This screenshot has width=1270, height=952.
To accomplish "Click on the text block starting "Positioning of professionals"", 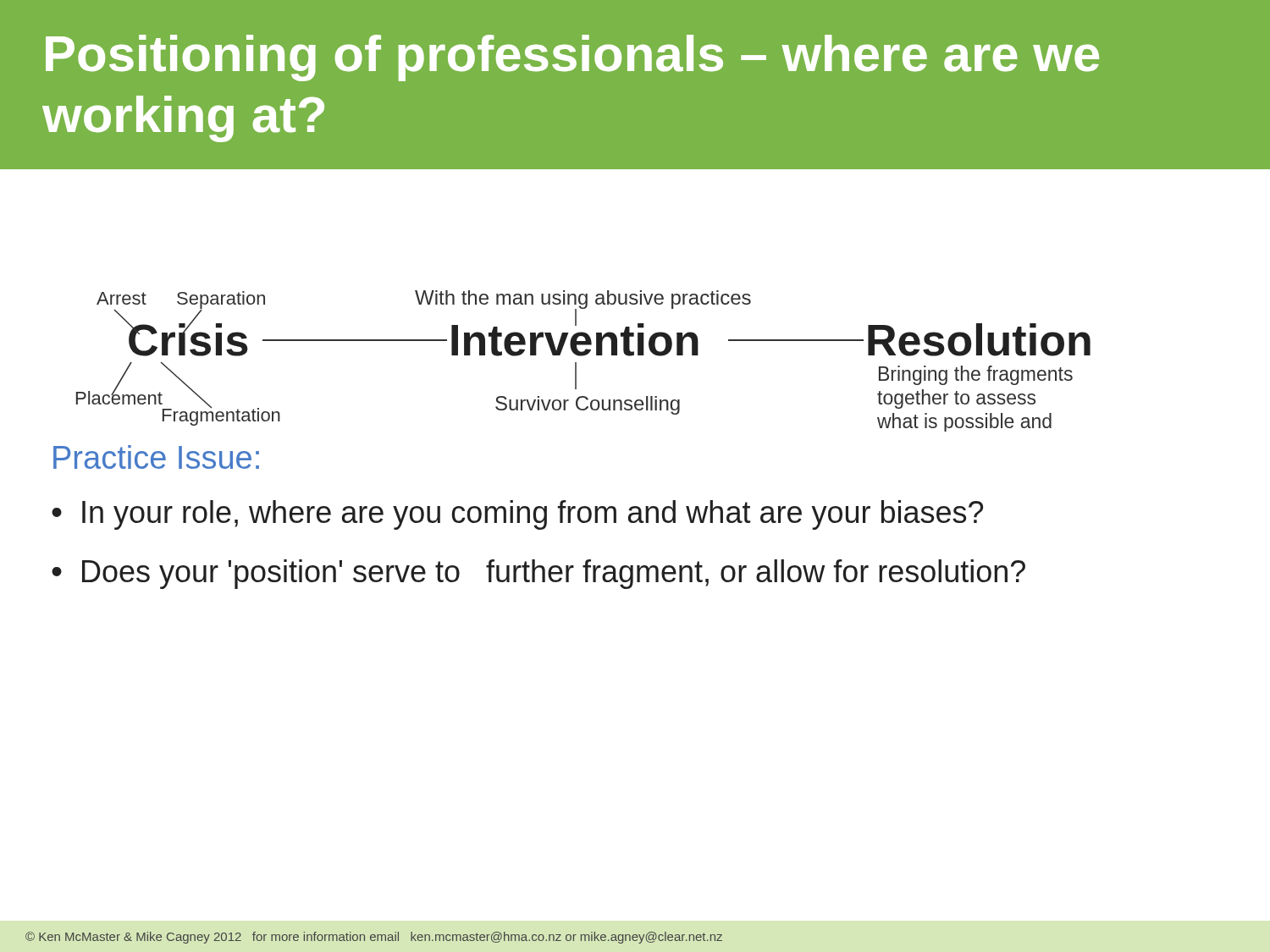I will coord(635,85).
